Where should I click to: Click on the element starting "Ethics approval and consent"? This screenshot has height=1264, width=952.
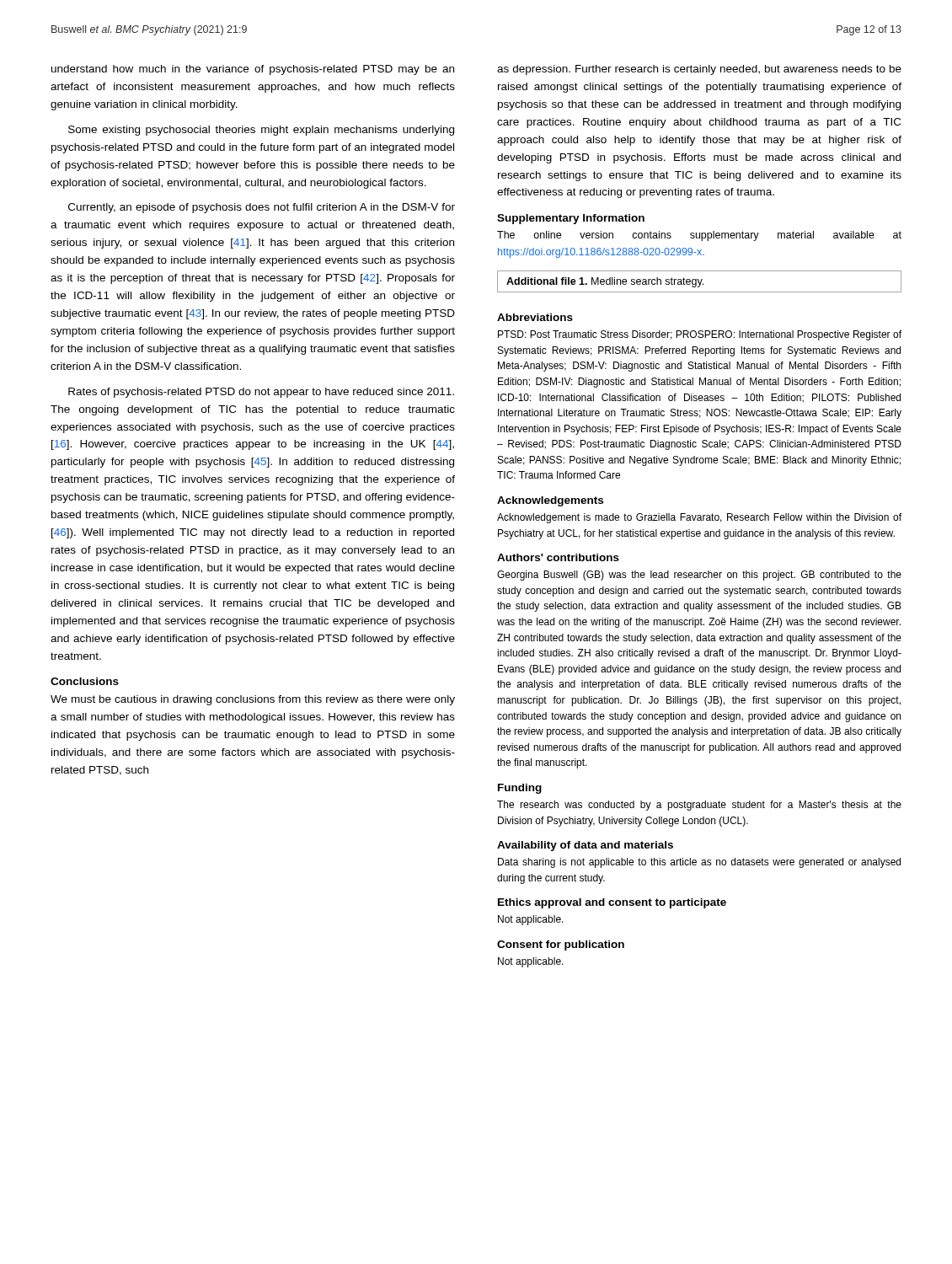[x=612, y=902]
